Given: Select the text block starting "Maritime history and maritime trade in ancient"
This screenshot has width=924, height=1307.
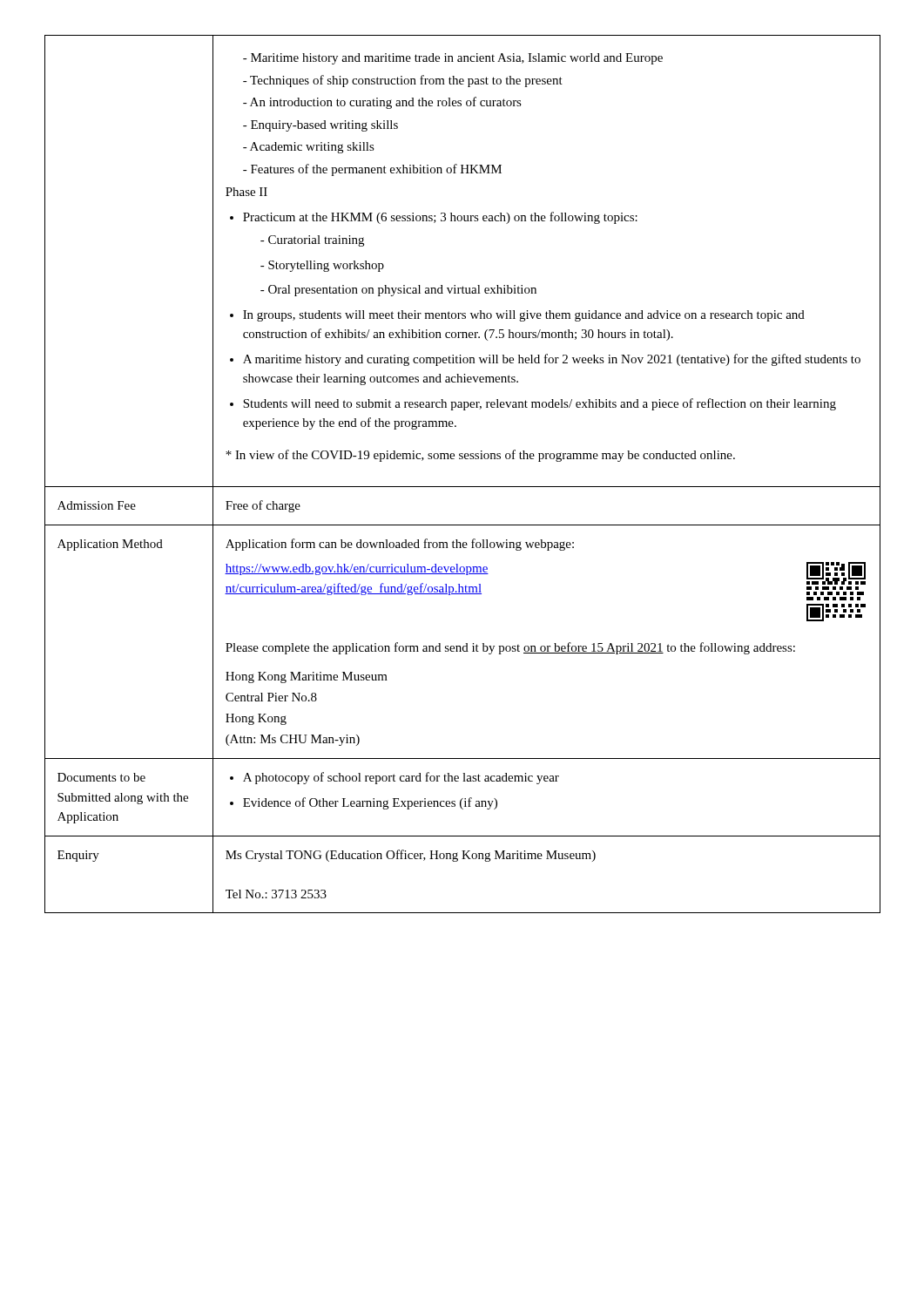Looking at the screenshot, I should 453,59.
